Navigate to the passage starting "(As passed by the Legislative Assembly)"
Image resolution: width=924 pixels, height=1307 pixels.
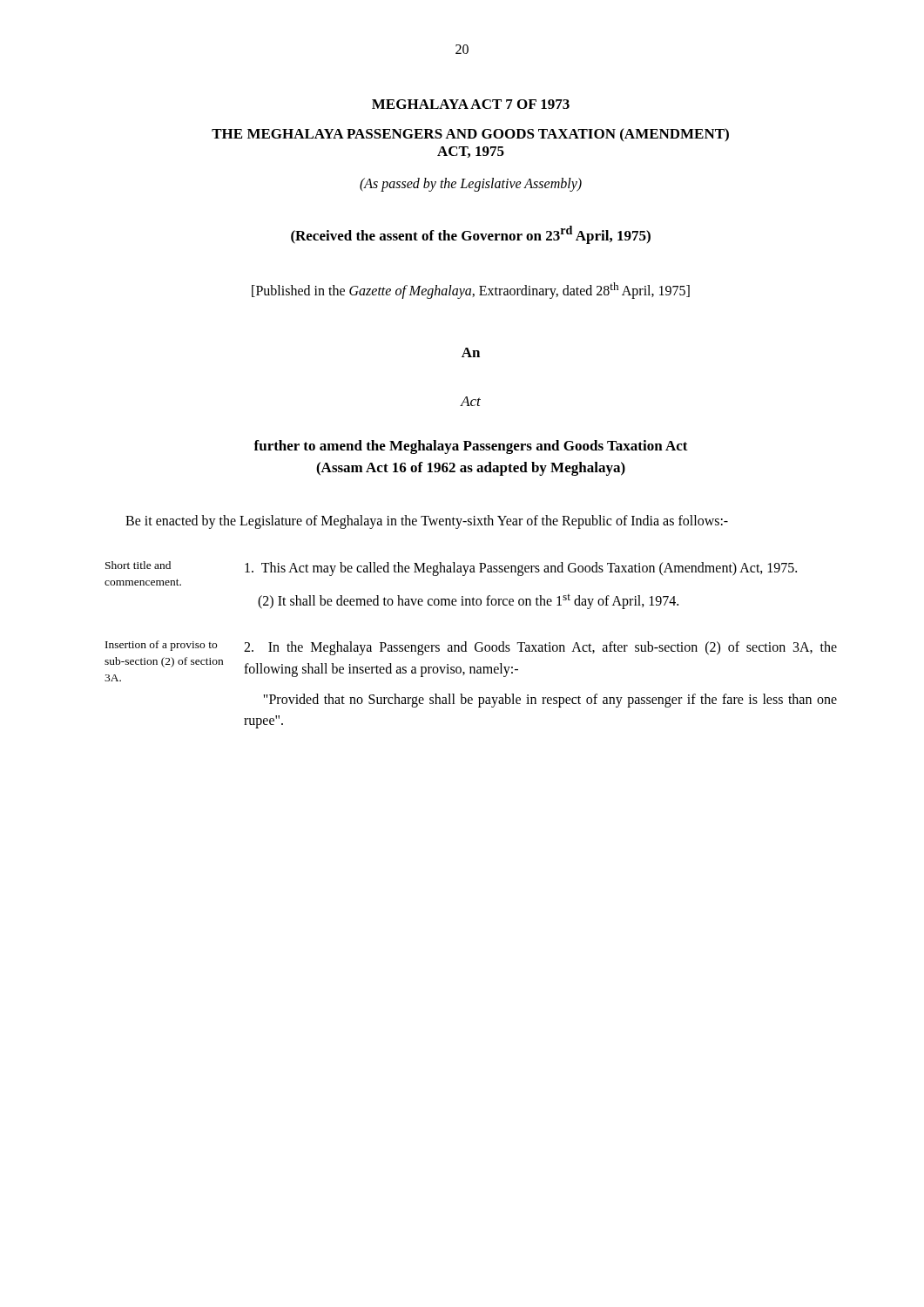[471, 183]
